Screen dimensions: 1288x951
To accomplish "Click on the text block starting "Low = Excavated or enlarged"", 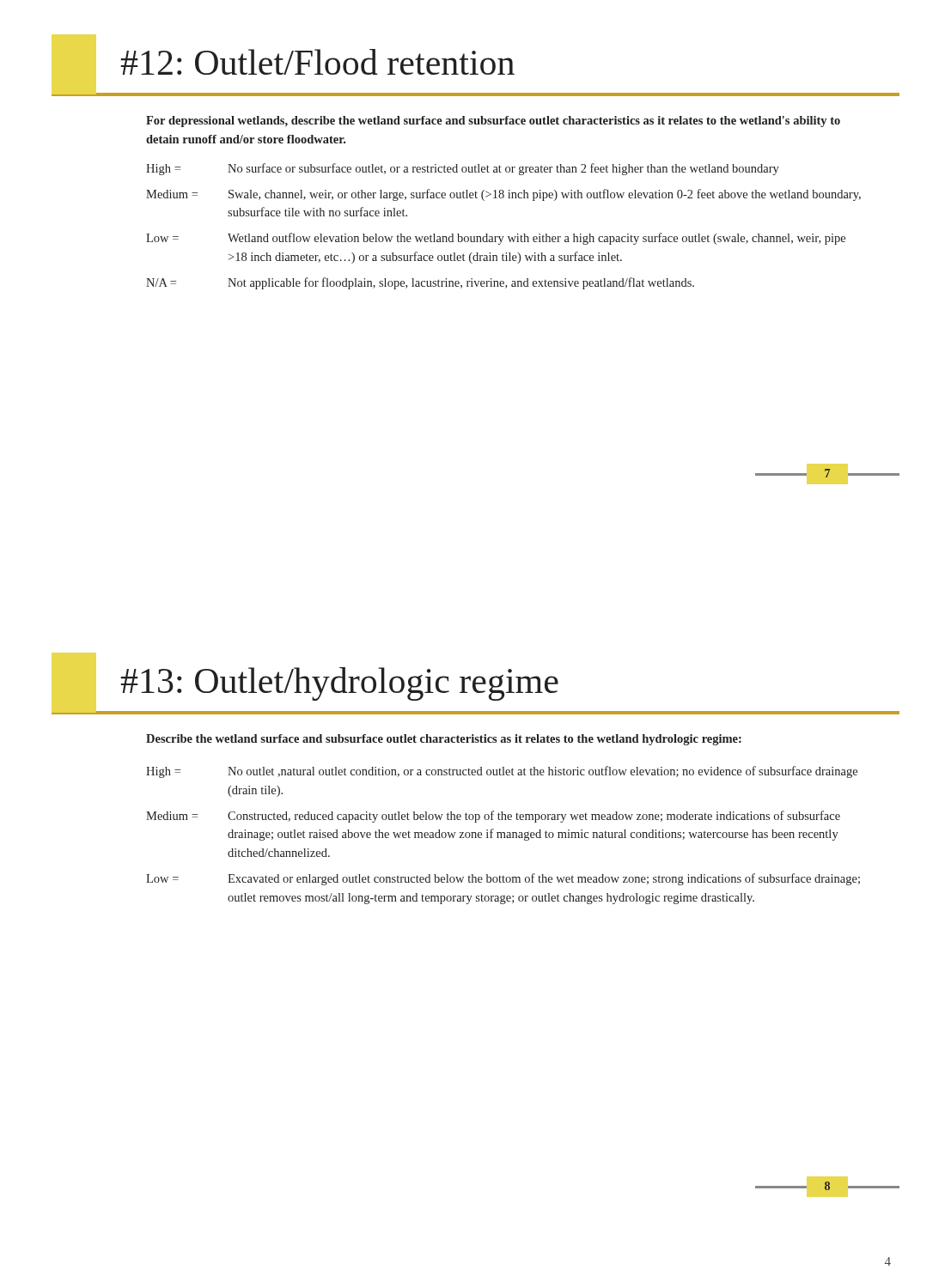I will [x=506, y=888].
